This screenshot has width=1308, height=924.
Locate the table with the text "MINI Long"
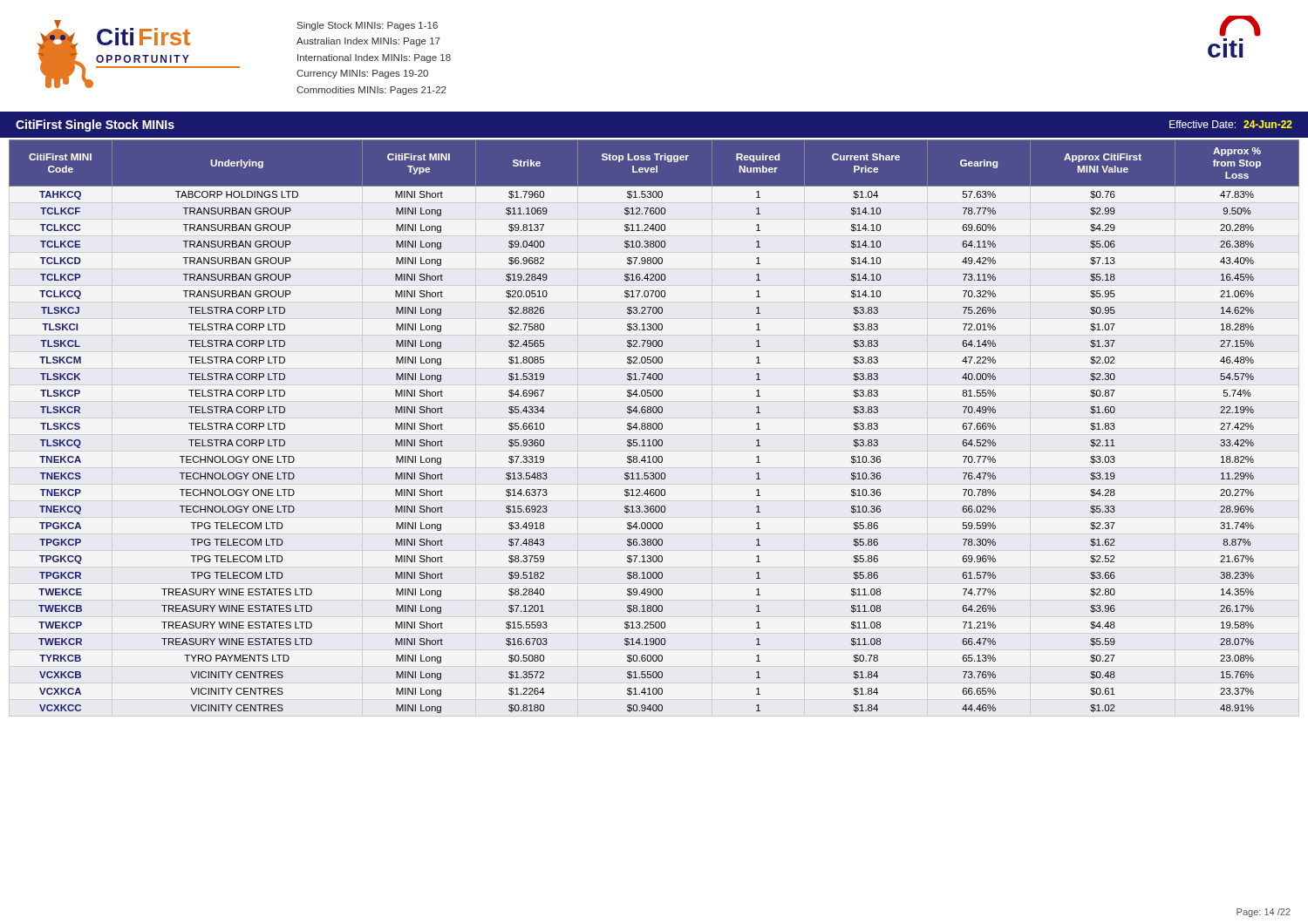(654, 428)
